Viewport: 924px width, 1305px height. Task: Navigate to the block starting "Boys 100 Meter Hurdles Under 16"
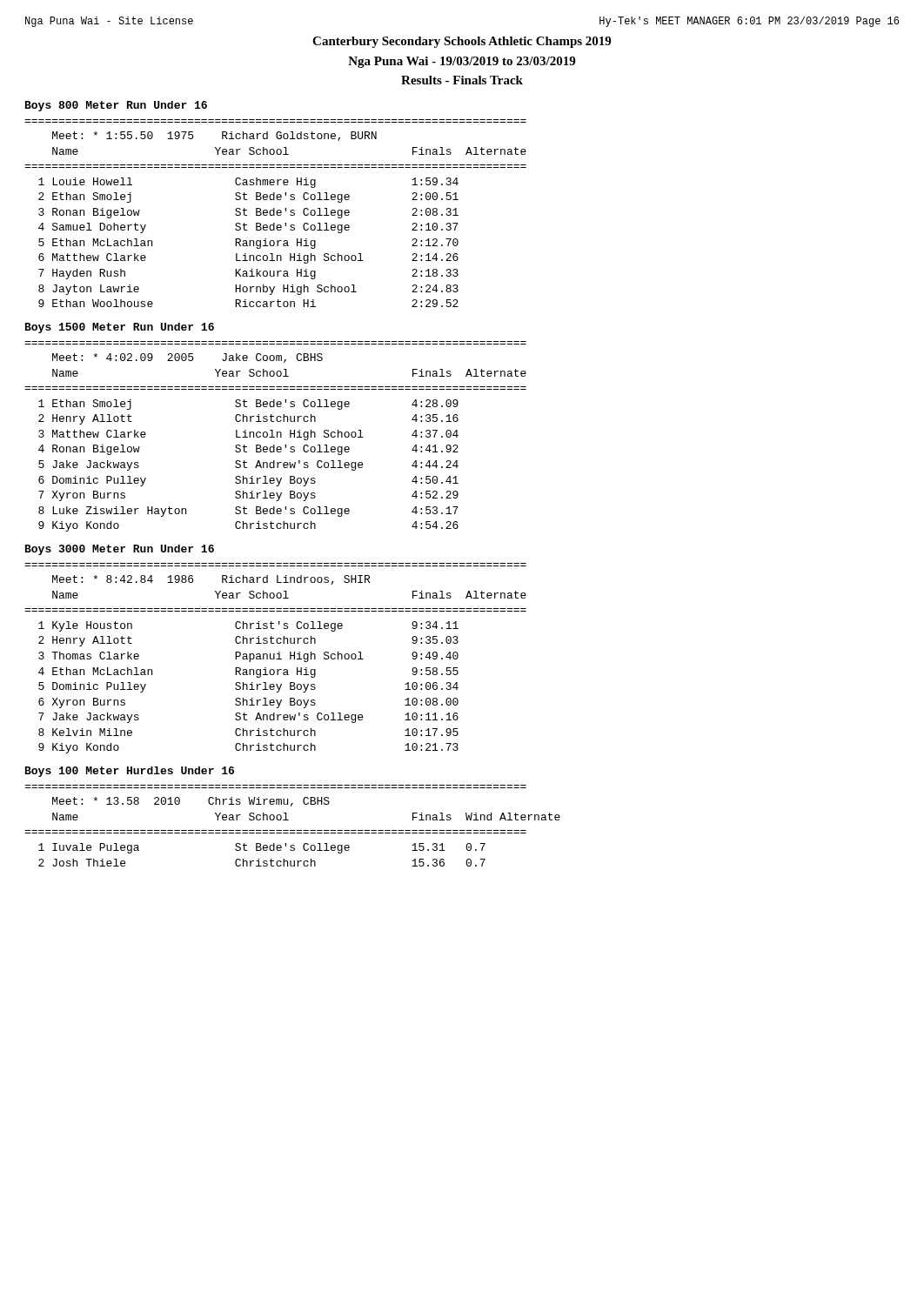[x=130, y=771]
